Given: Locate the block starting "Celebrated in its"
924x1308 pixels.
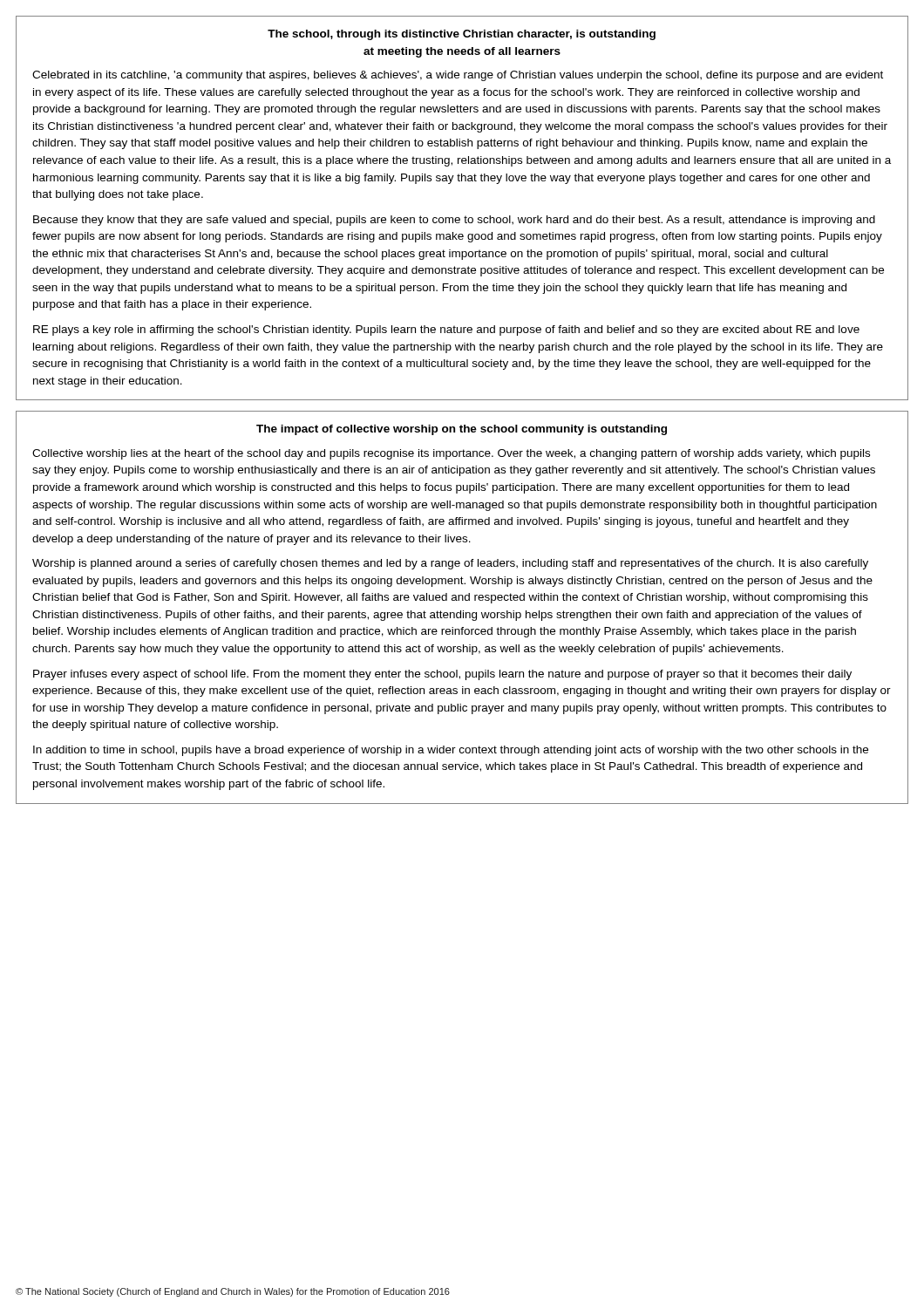Looking at the screenshot, I should coord(462,134).
